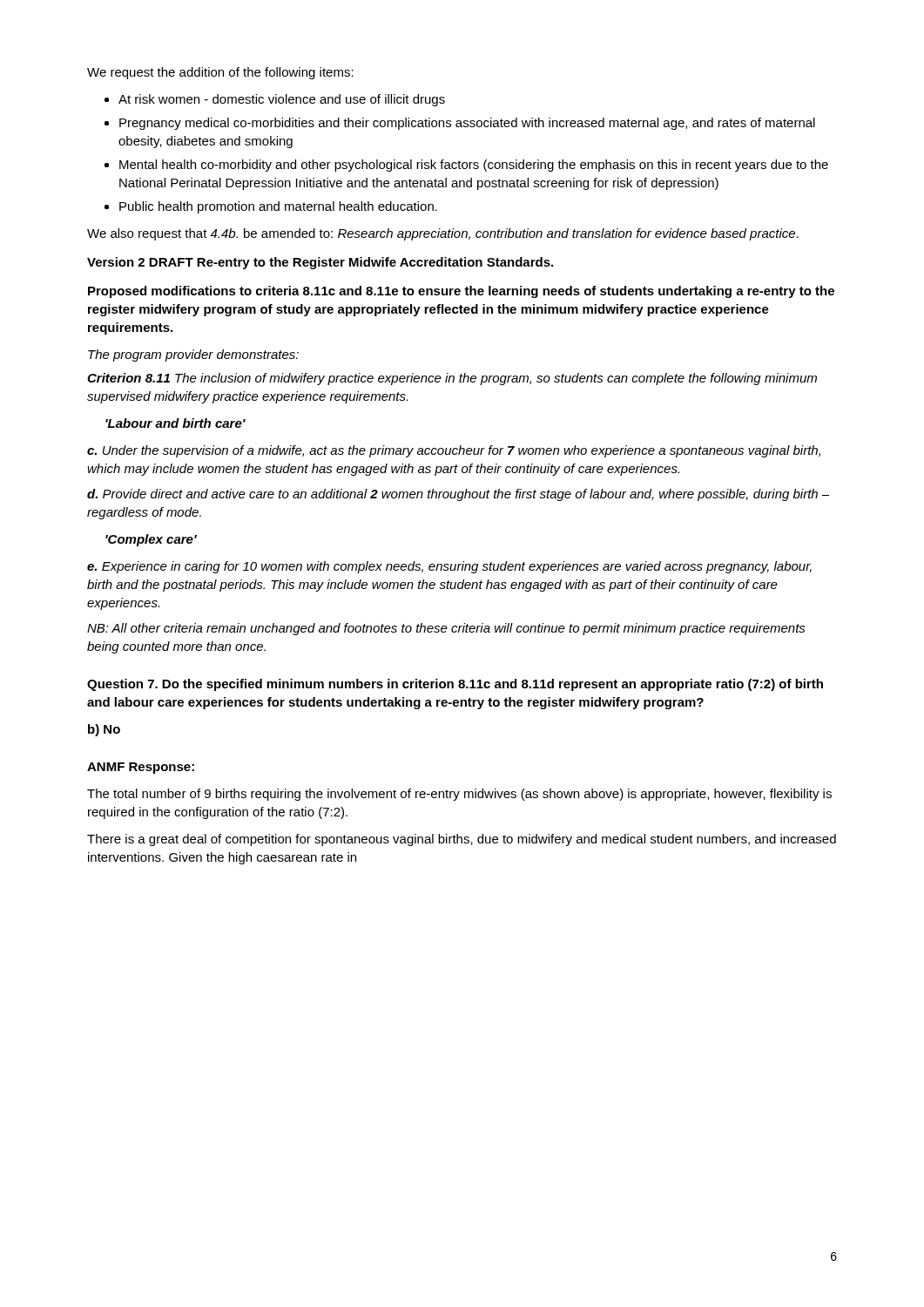Point to the region starting "e. Experience in caring for"

[x=462, y=584]
